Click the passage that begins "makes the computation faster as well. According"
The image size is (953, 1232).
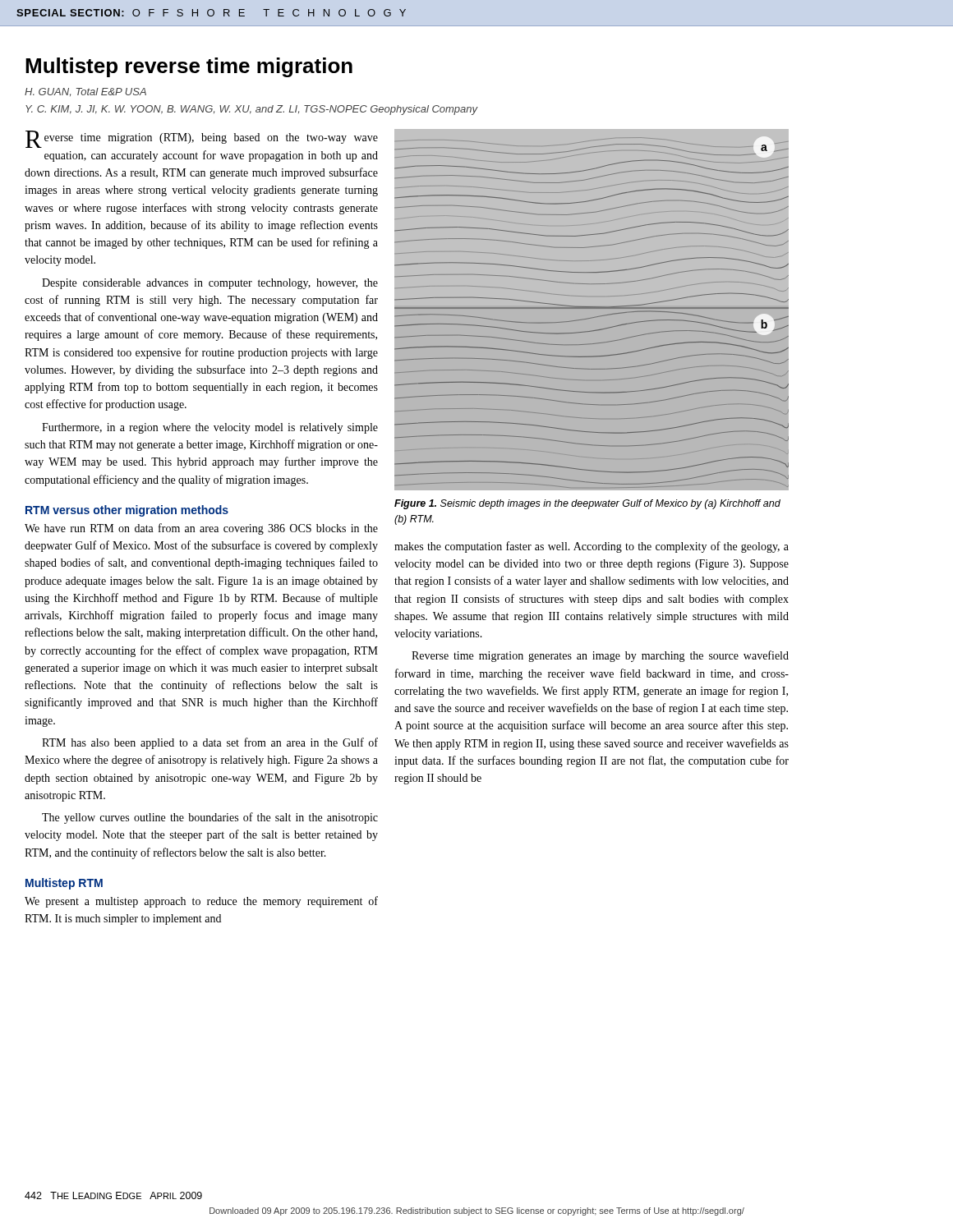click(592, 663)
